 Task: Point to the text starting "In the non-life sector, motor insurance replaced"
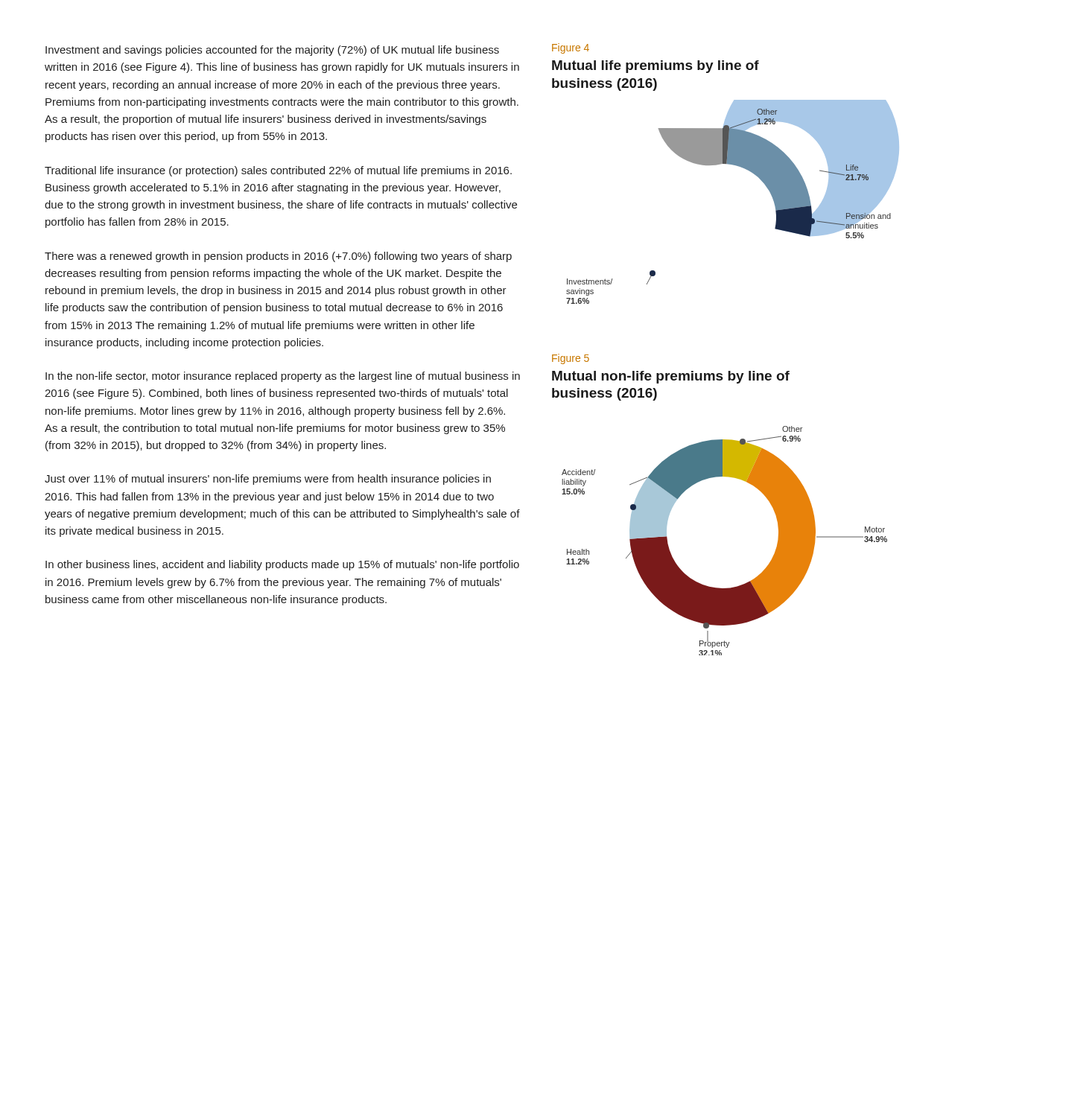coord(283,410)
